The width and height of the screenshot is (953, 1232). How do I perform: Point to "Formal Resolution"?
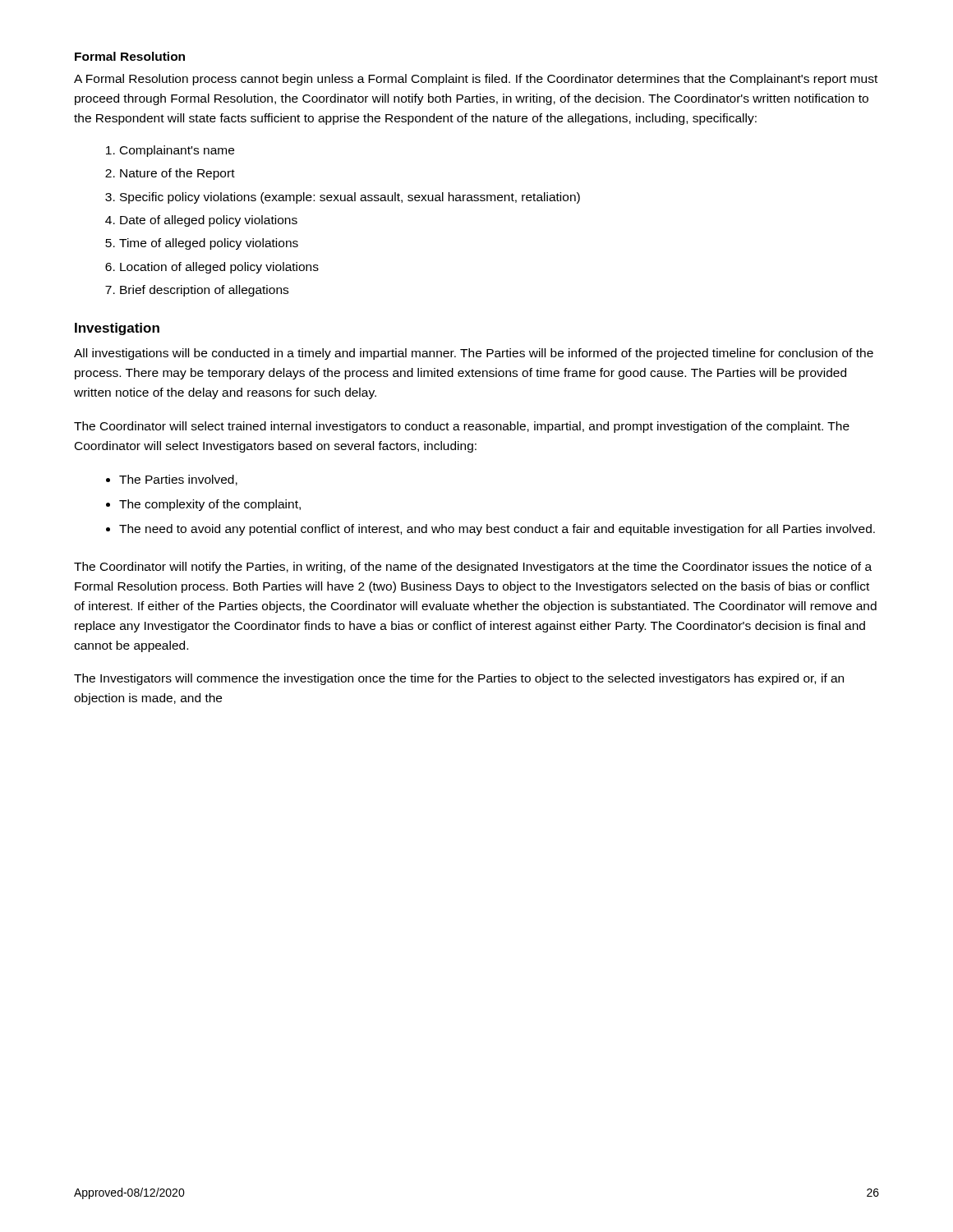click(x=130, y=56)
